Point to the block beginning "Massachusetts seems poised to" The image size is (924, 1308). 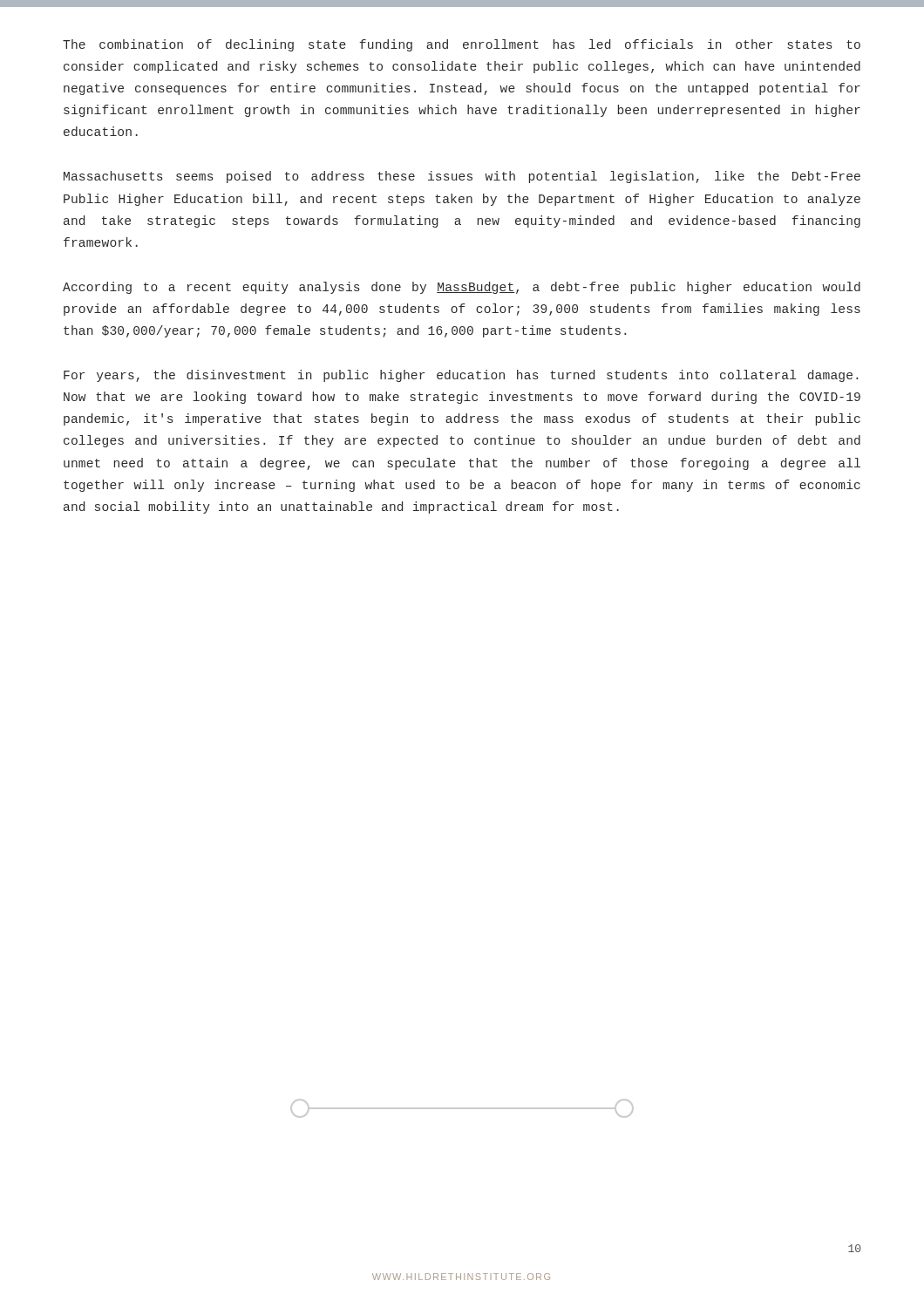point(462,210)
